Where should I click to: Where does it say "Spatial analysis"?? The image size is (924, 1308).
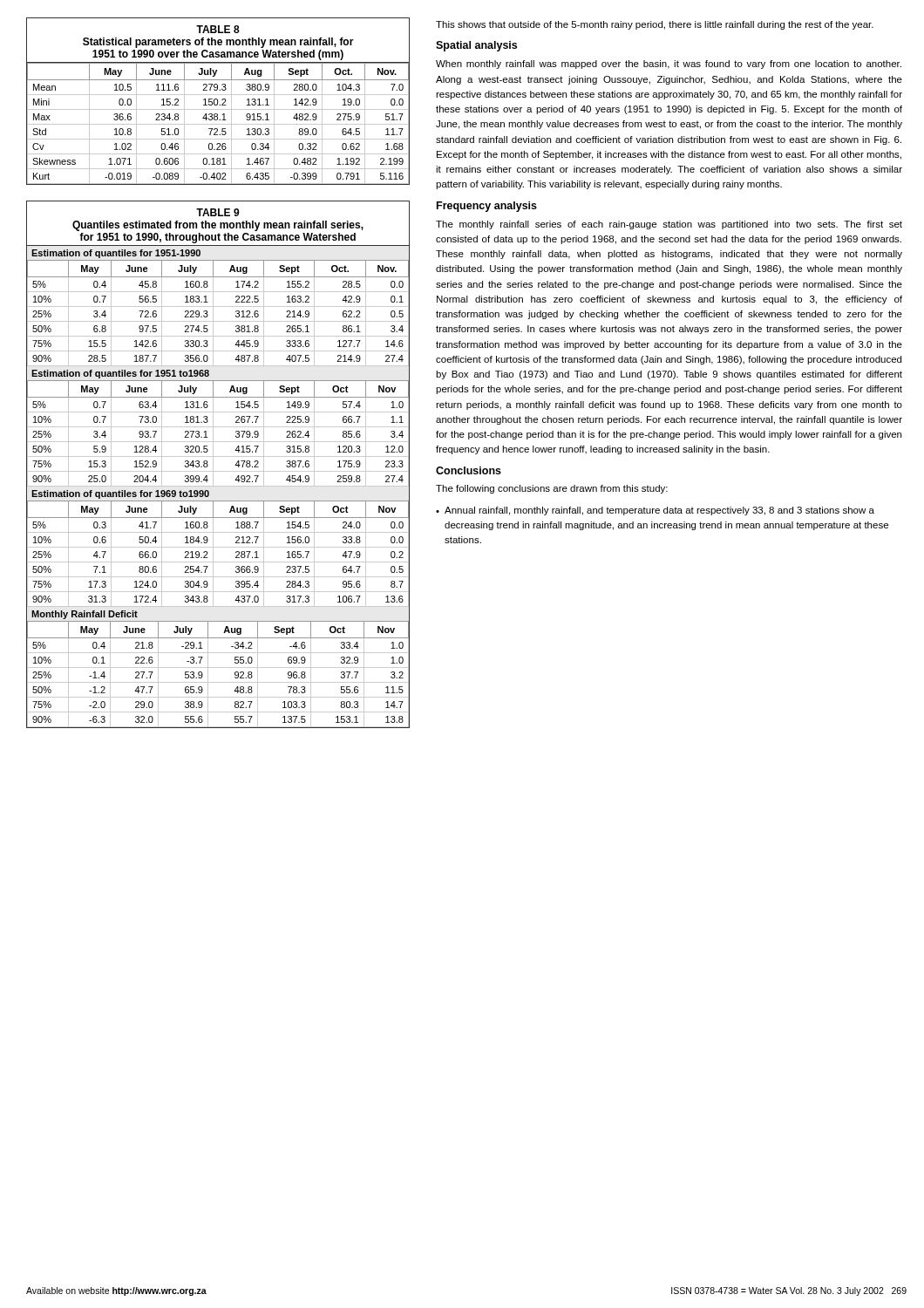(477, 46)
